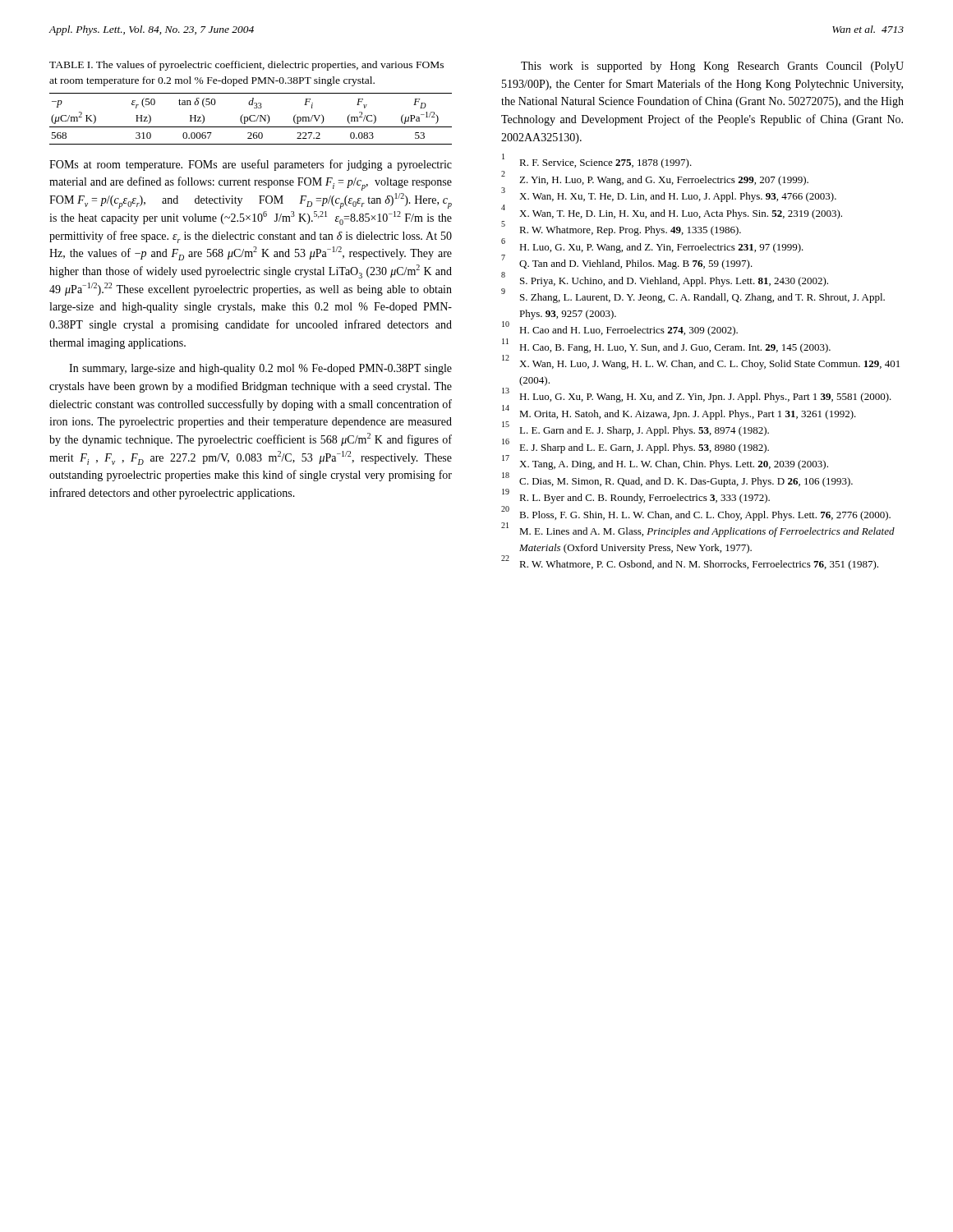Click the passage that begins "4 X. Wan, T. He, D. Lin,"
953x1232 pixels.
702,213
